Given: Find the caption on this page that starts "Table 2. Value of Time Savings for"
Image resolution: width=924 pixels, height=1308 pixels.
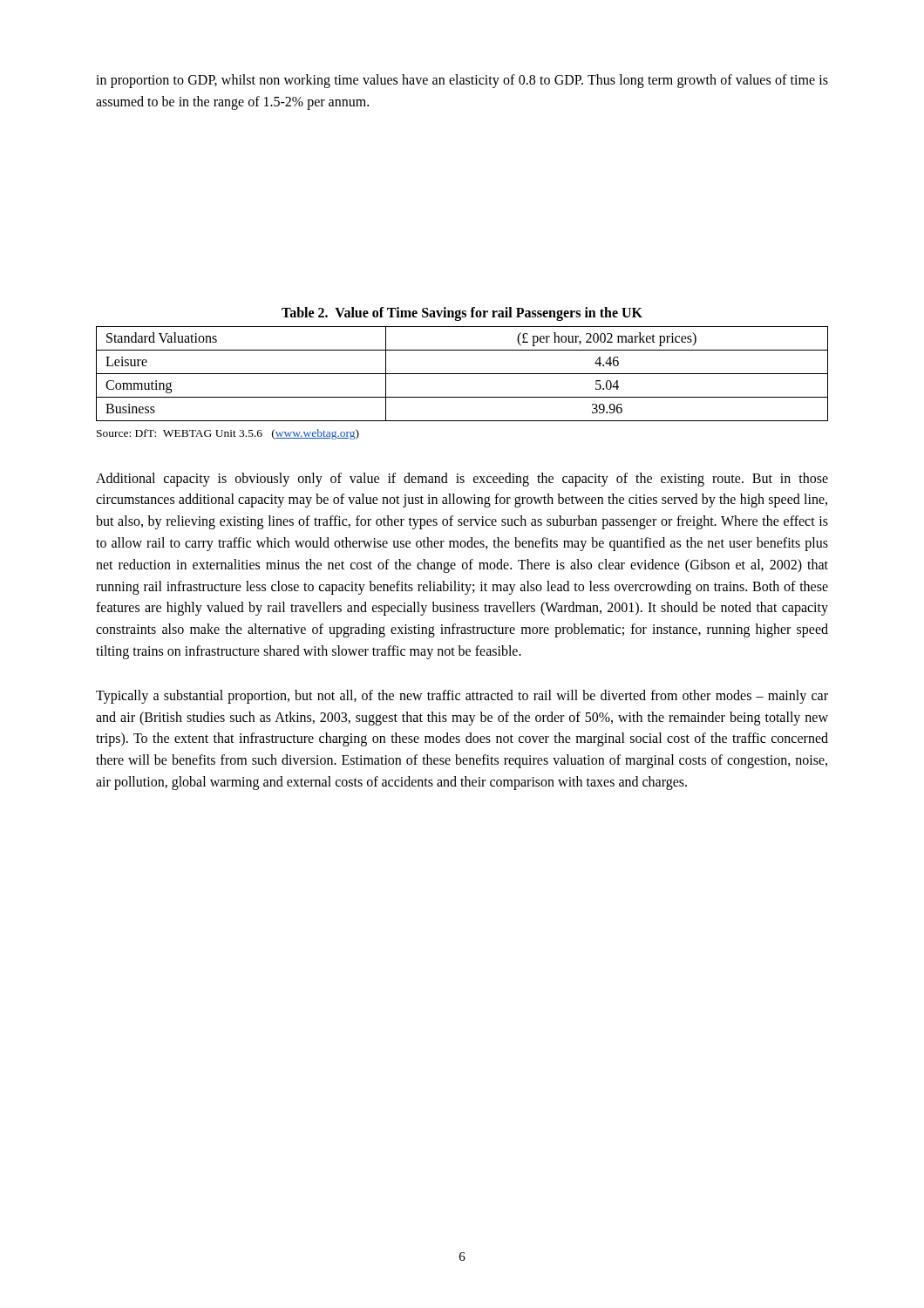Looking at the screenshot, I should coord(462,312).
